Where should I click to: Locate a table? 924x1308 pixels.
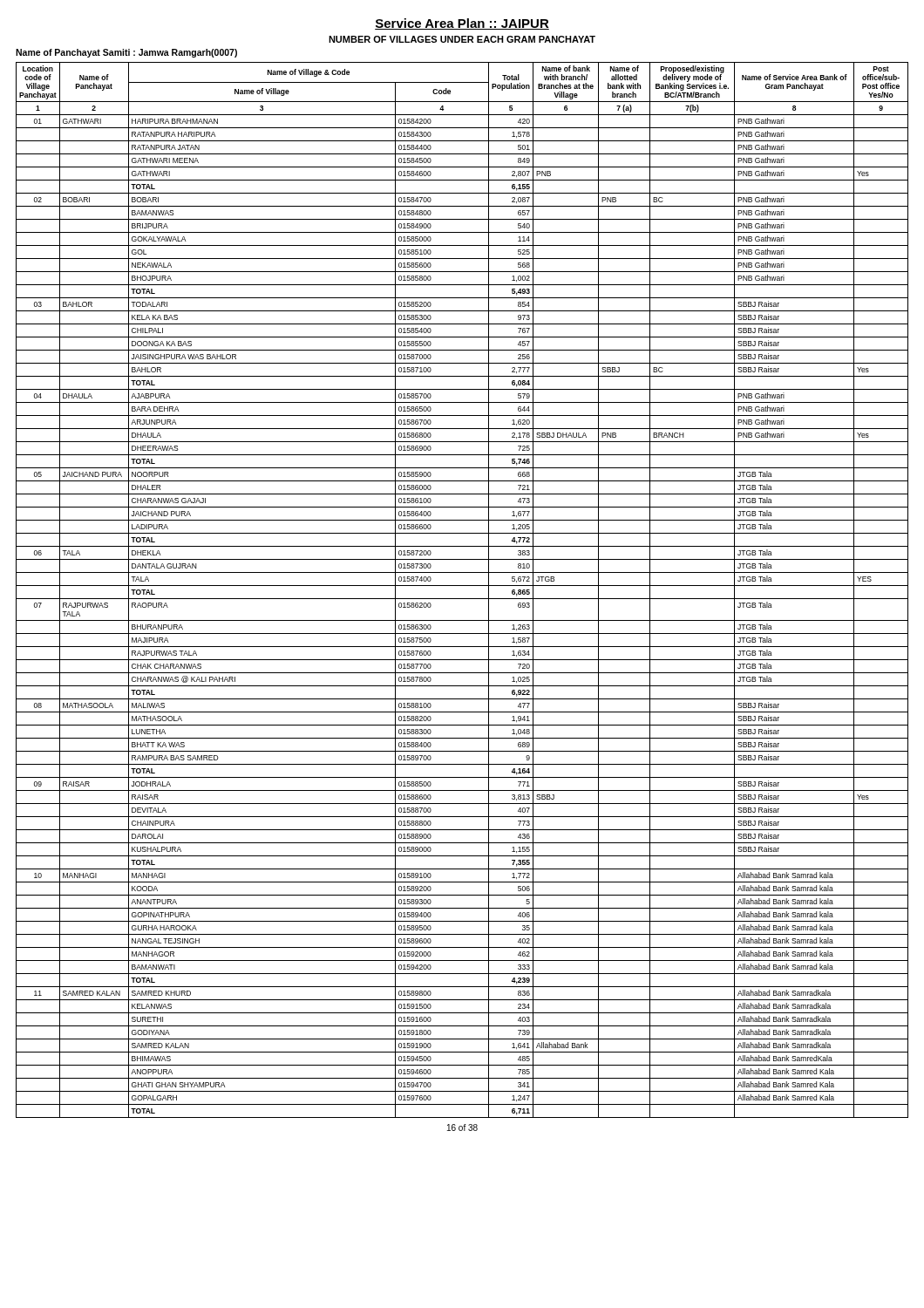tap(462, 590)
